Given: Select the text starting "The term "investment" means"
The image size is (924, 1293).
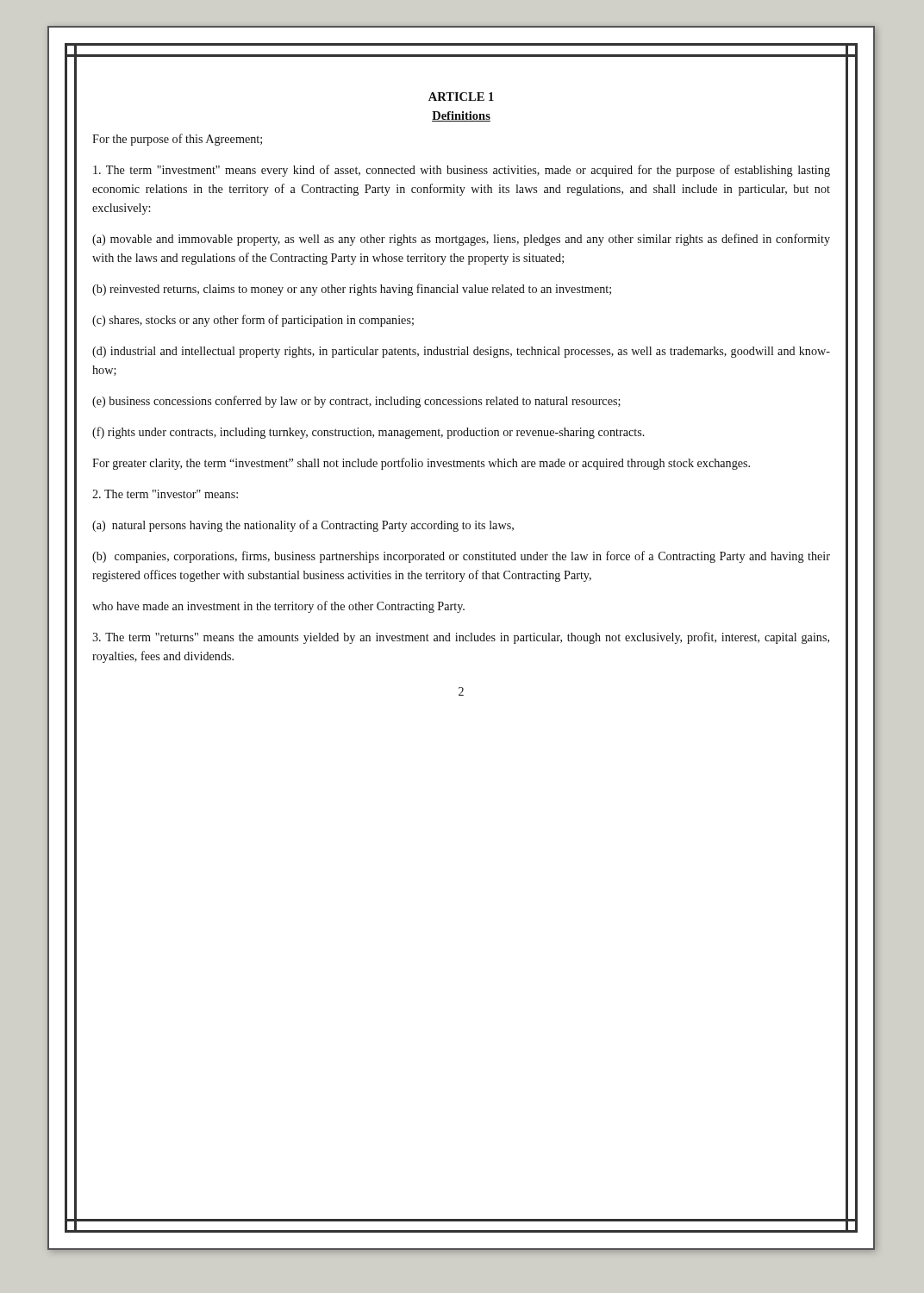Looking at the screenshot, I should [x=461, y=188].
